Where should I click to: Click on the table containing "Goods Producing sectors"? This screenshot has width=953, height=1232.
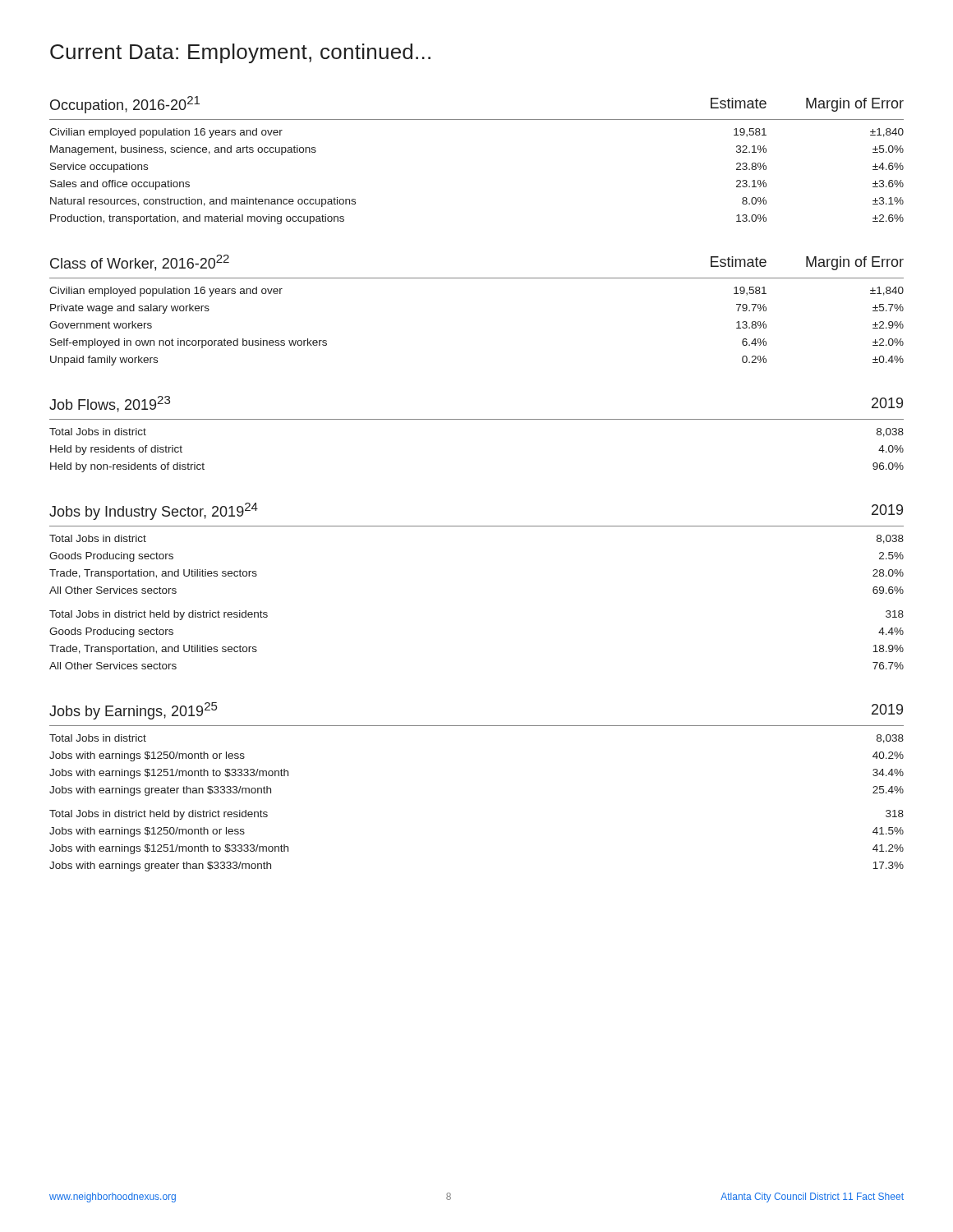point(476,584)
